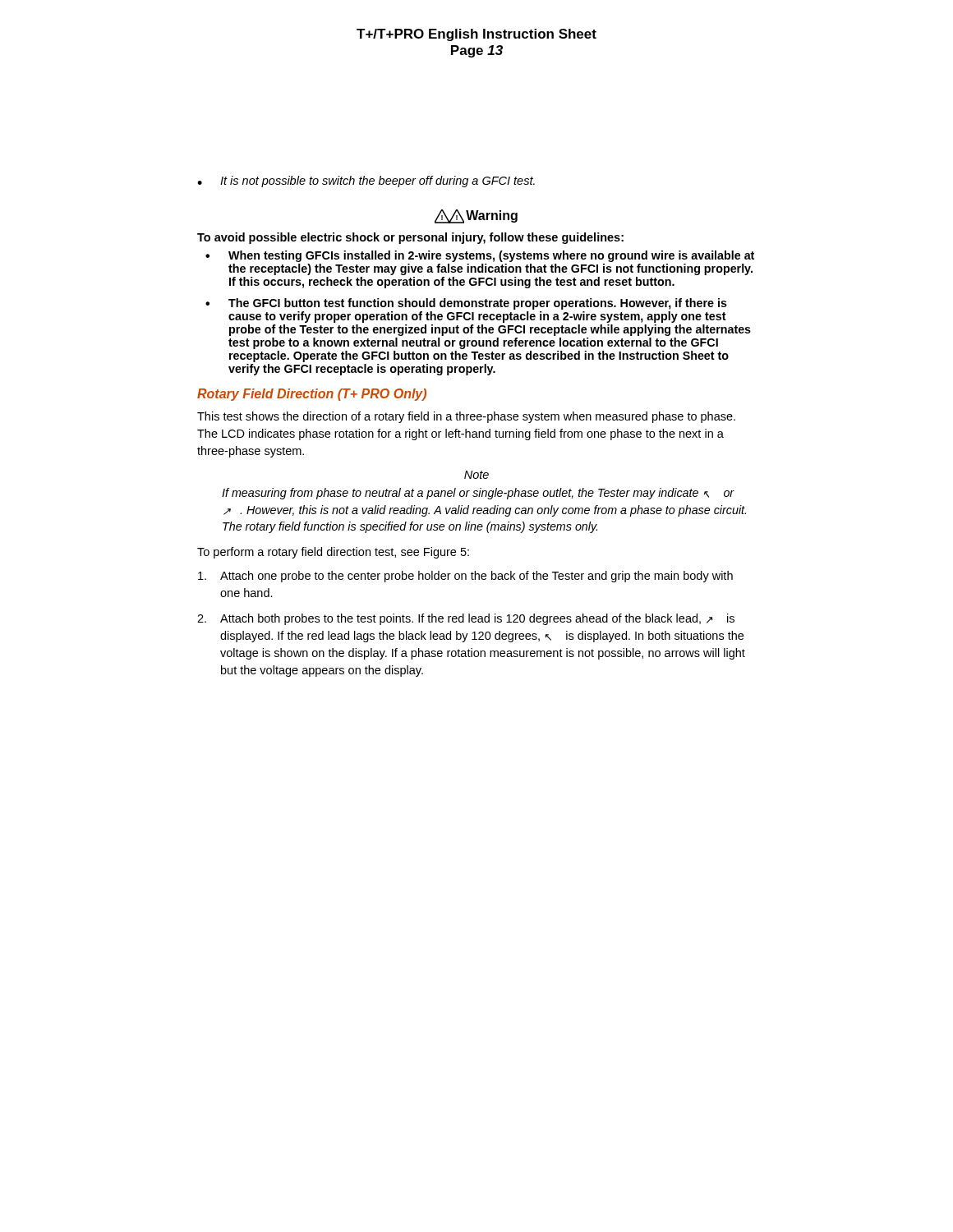Point to the text block starting "• When testing GFCIs installed in 2-wire systems,"

point(481,268)
